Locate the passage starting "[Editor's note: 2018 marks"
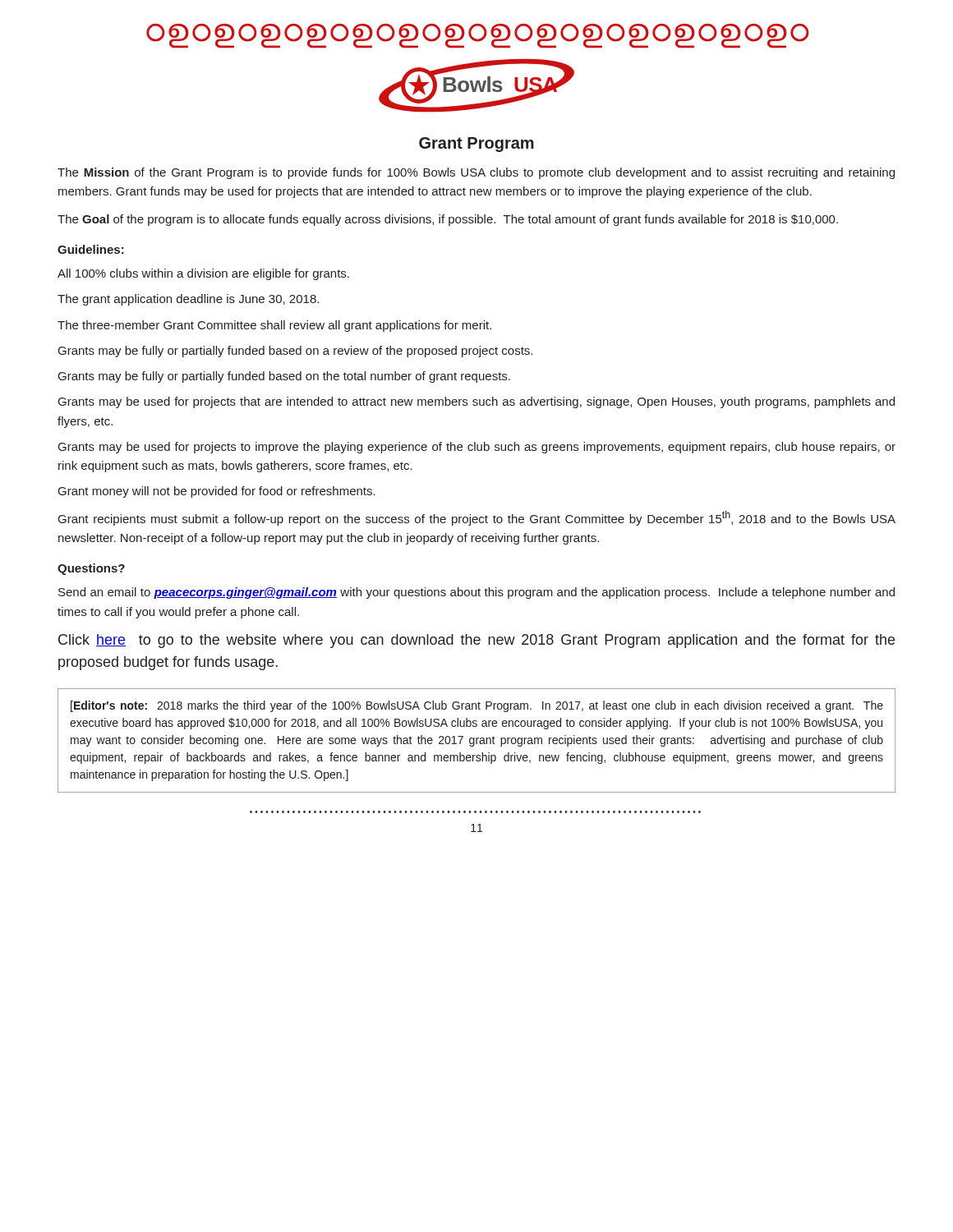953x1232 pixels. (x=476, y=740)
